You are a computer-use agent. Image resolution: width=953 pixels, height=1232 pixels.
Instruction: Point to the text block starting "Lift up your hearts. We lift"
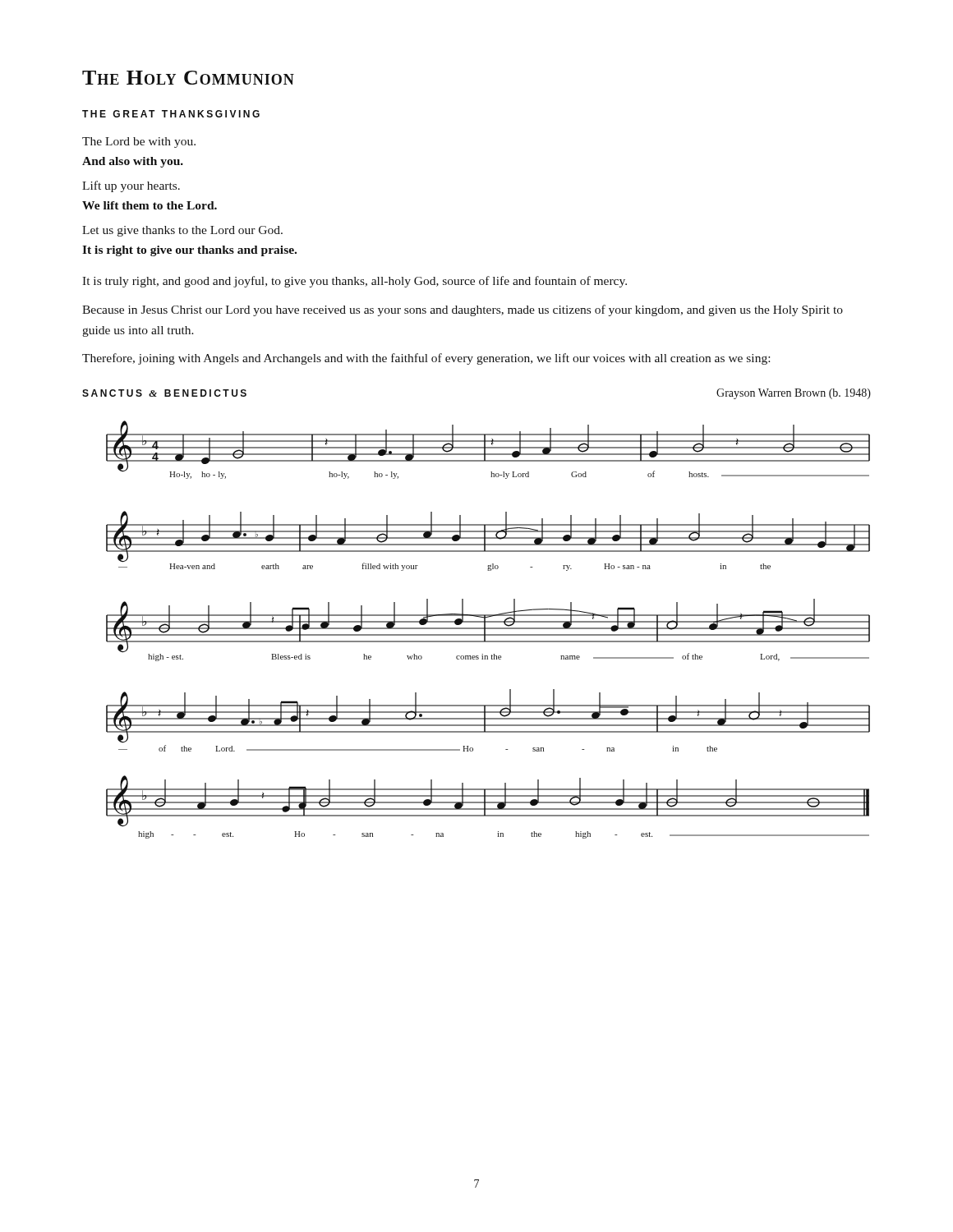pyautogui.click(x=150, y=195)
